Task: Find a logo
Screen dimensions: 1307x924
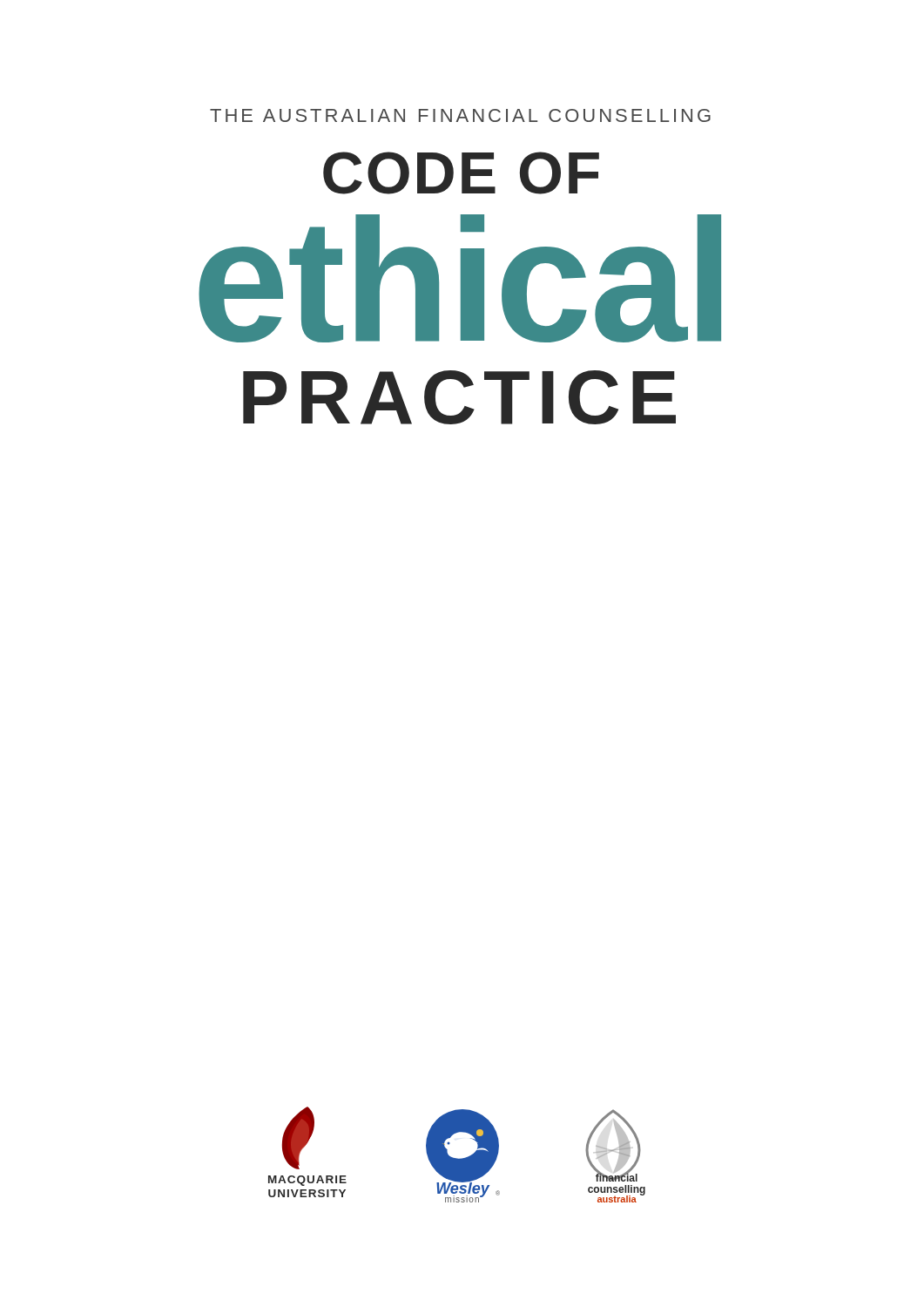Action: click(462, 1155)
